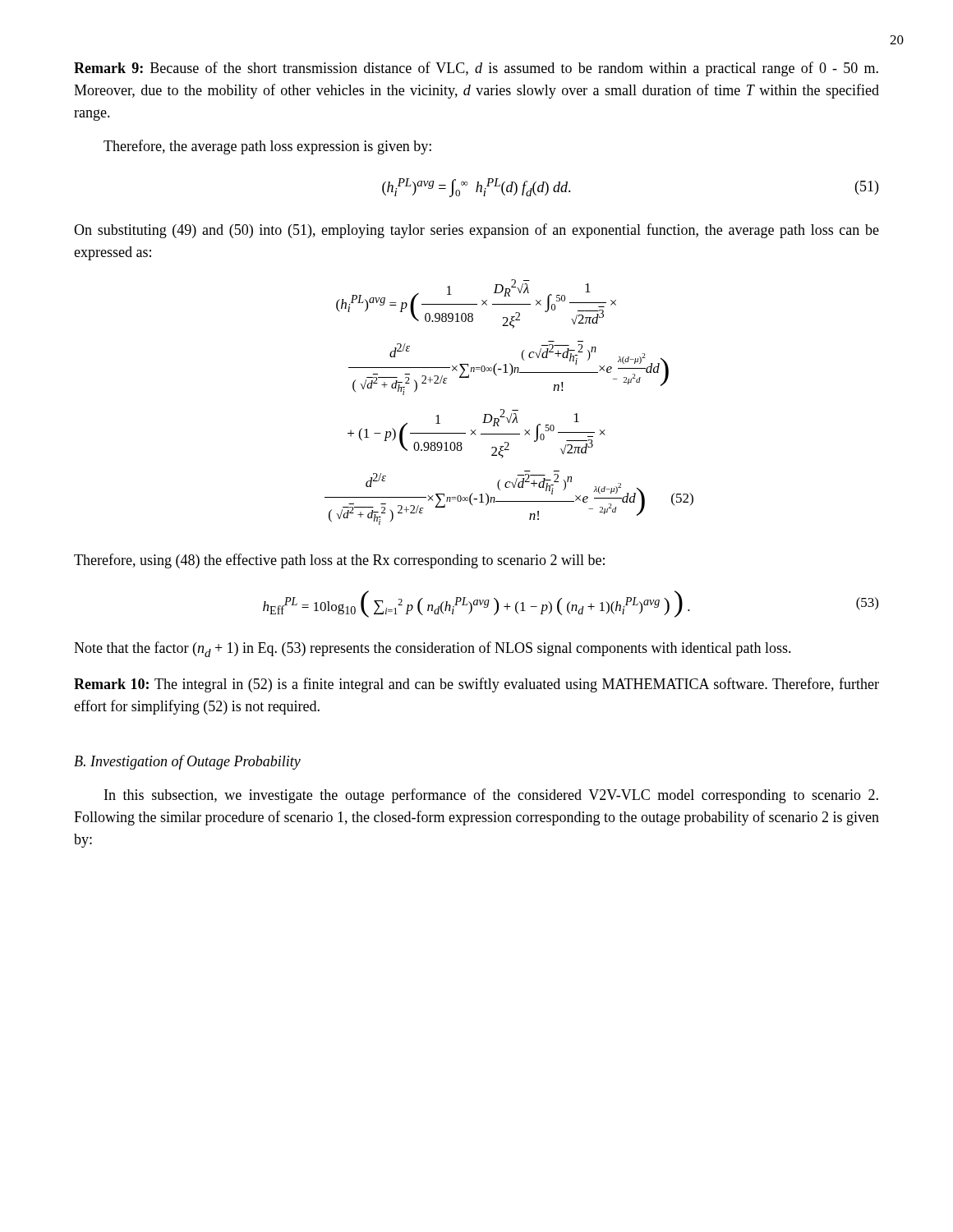Locate the formula that says "hEffPL = 10log10 ("
Viewport: 953px width, 1232px height.
pos(571,603)
